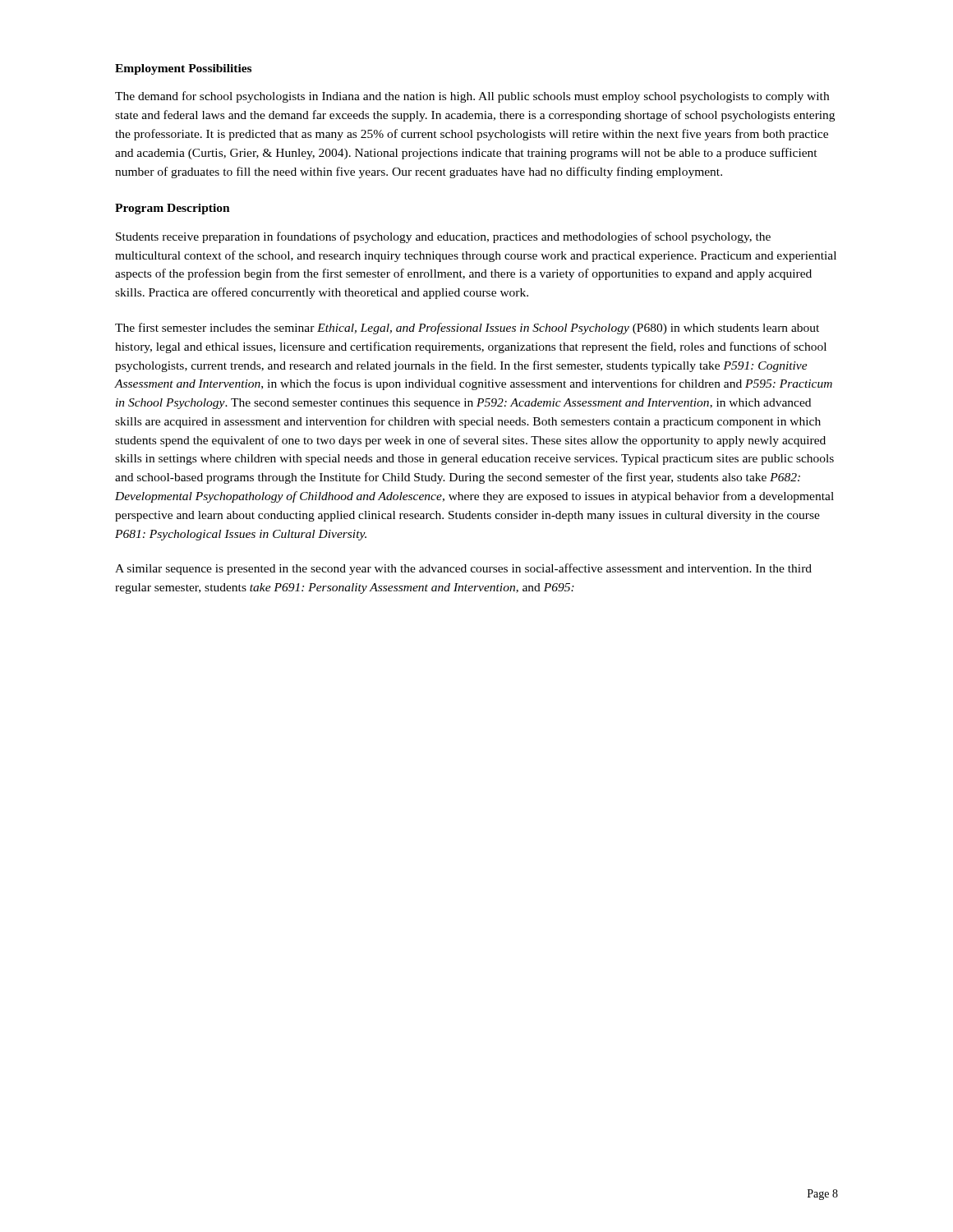Find "Employment Possibilities" on this page

183,68
